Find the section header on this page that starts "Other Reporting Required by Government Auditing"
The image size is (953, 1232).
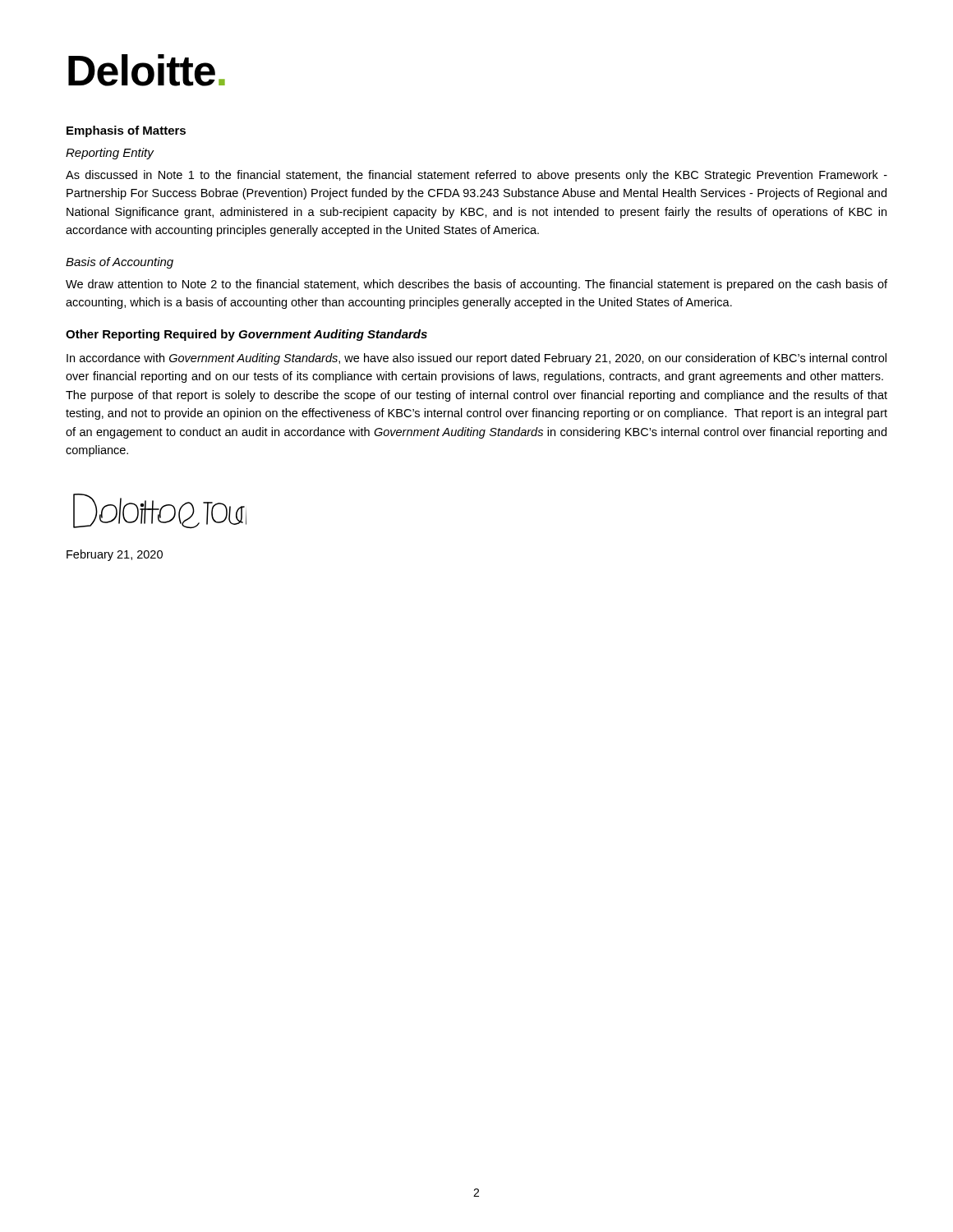[247, 334]
